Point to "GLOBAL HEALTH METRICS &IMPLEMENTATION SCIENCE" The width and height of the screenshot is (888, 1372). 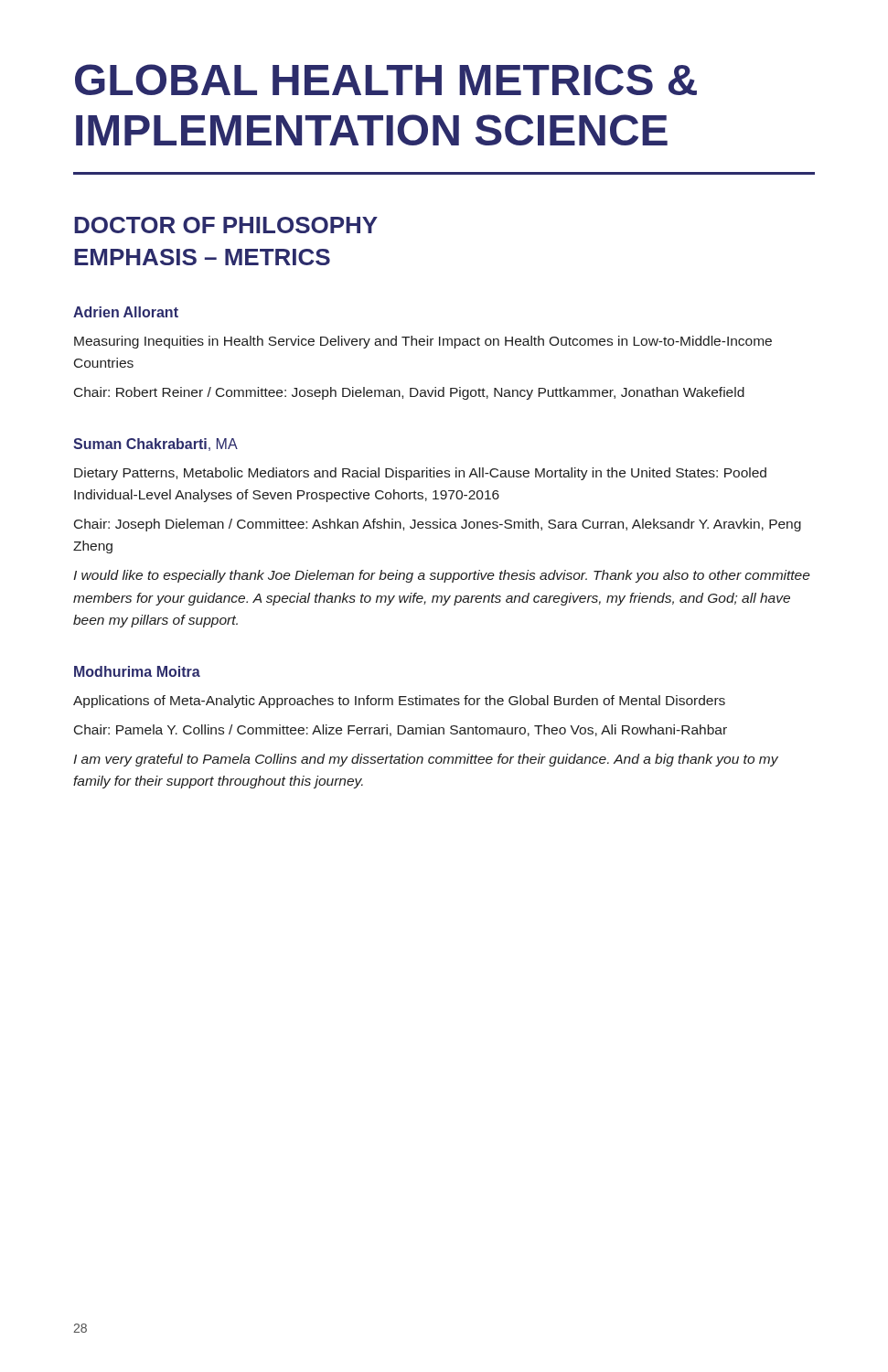click(444, 105)
